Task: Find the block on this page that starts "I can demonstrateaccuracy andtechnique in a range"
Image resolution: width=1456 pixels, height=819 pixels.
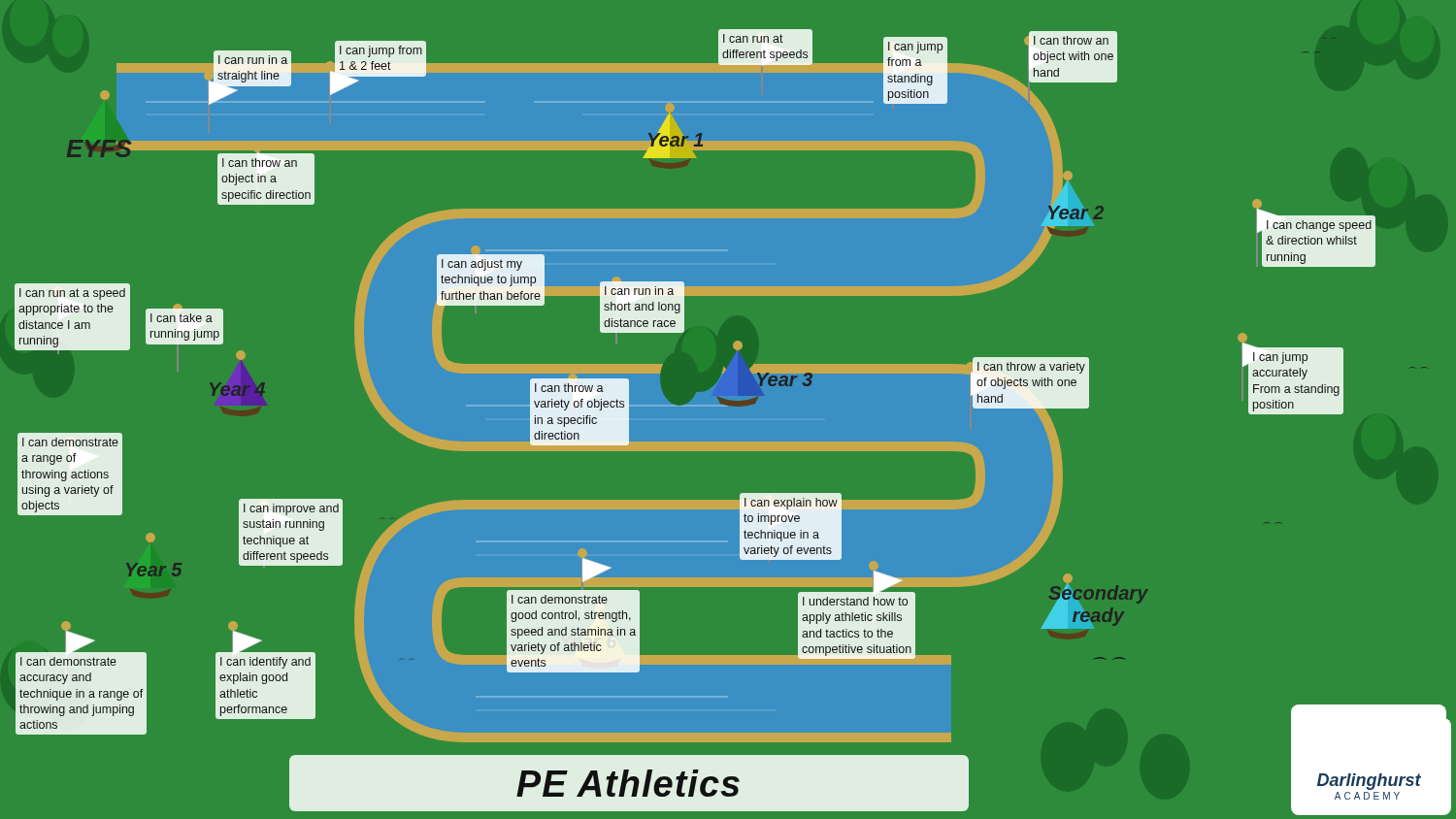Action: [81, 693]
